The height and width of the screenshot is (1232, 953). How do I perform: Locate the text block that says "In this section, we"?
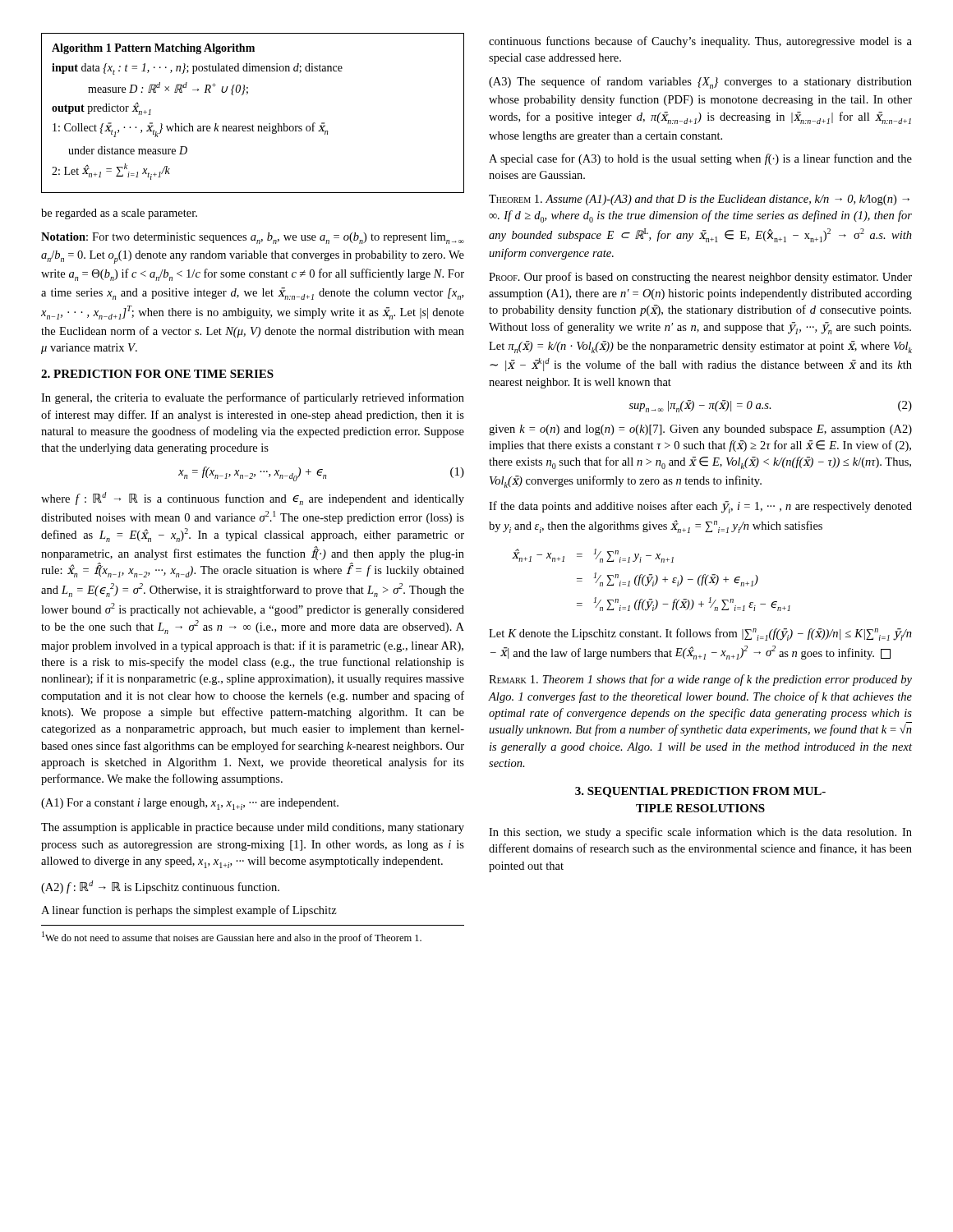[700, 849]
